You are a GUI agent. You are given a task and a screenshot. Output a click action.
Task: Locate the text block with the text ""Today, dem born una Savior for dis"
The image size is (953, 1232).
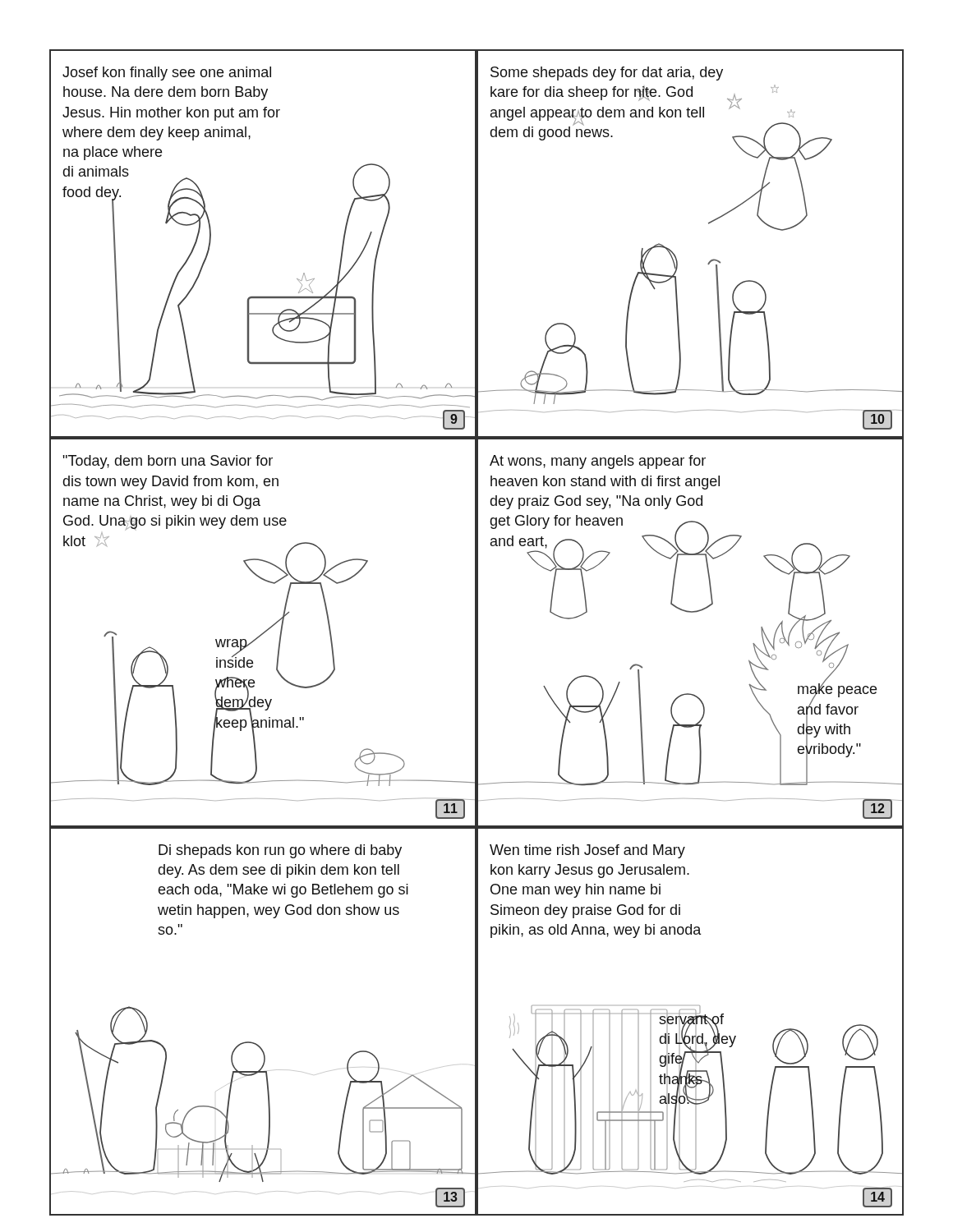(x=175, y=501)
